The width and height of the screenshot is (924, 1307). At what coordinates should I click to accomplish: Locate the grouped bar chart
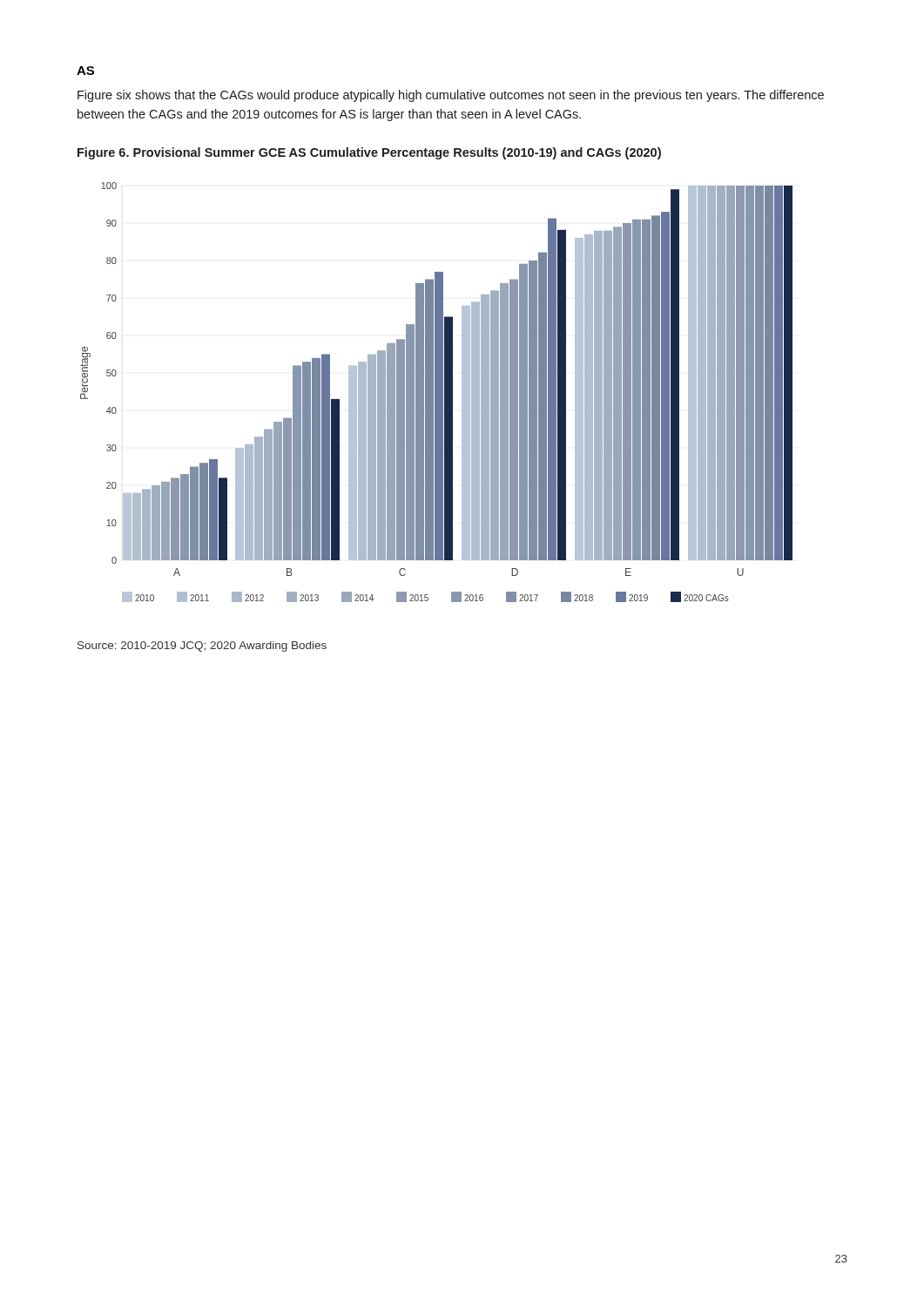442,403
